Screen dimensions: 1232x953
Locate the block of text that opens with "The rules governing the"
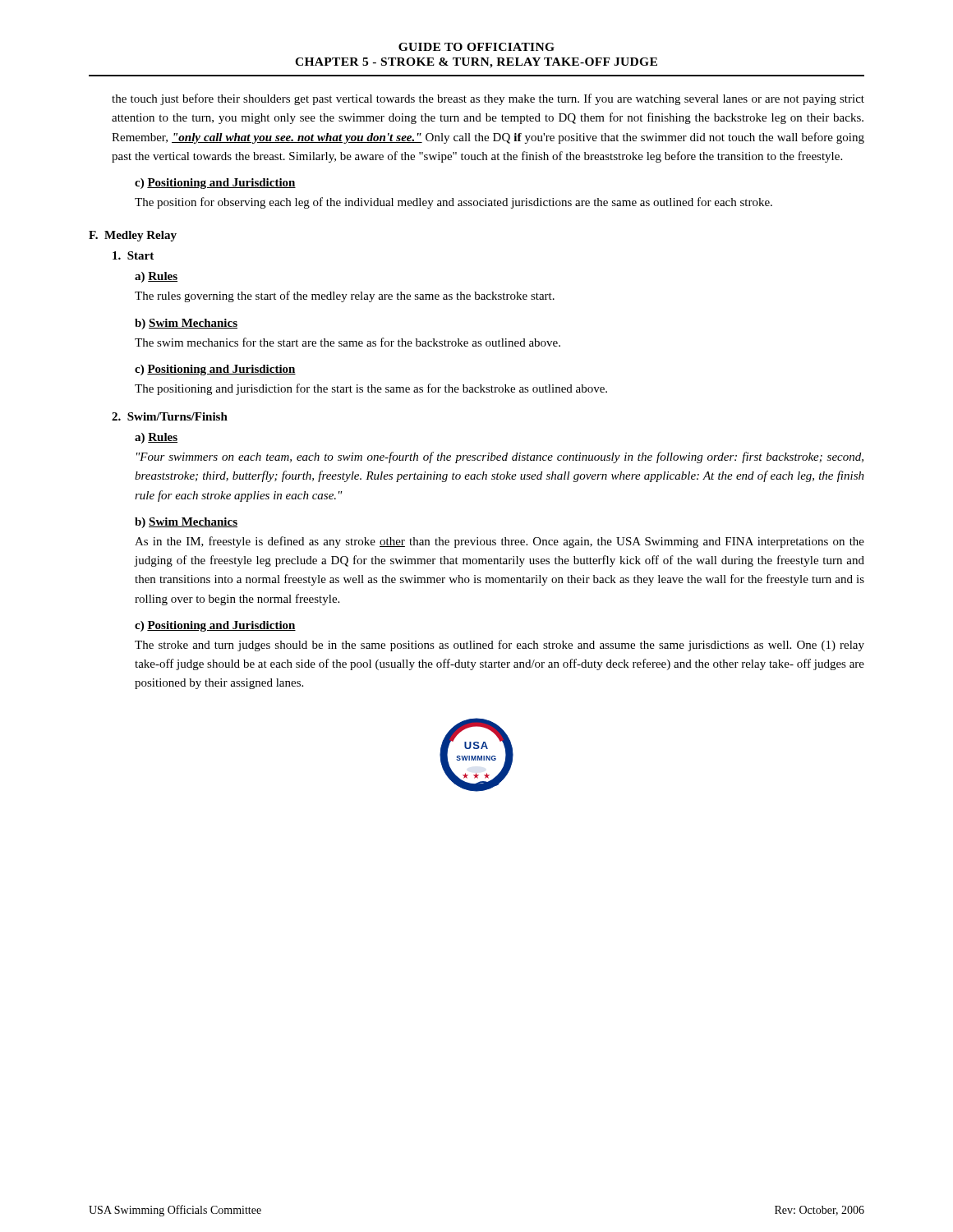pyautogui.click(x=345, y=296)
